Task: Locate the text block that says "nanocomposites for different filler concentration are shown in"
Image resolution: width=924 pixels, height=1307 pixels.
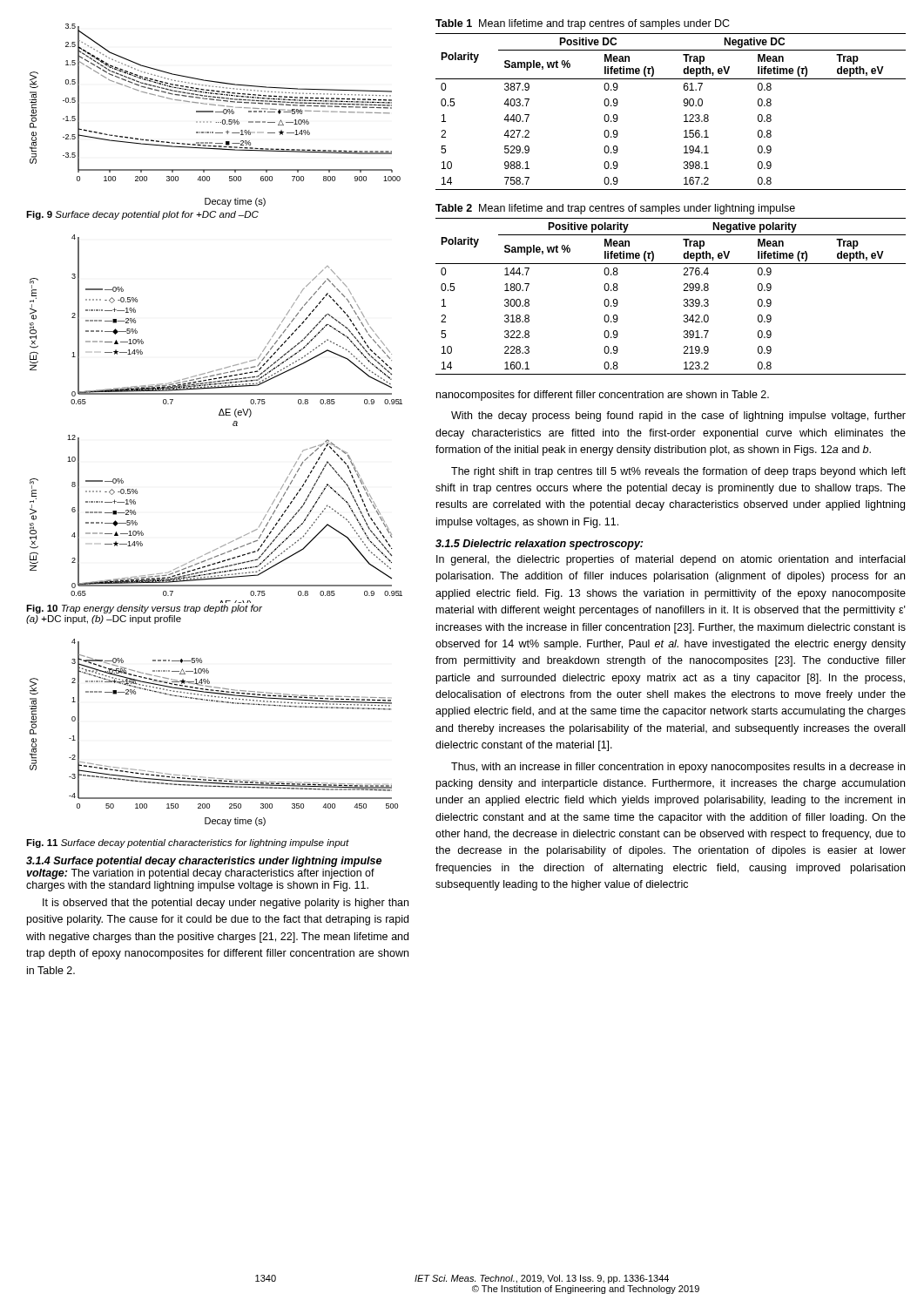Action: [671, 459]
